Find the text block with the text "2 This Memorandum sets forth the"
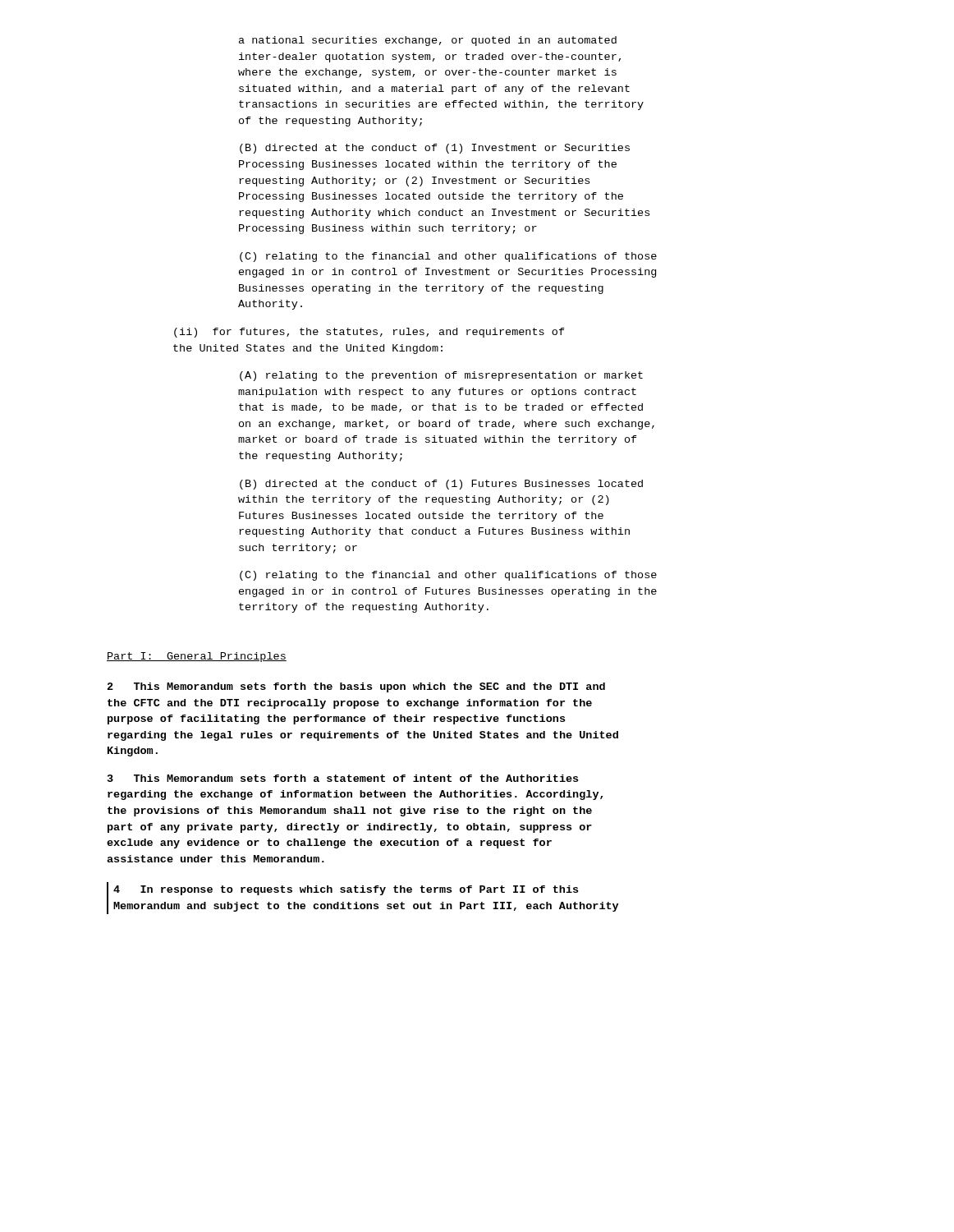Viewport: 954px width, 1232px height. click(x=363, y=719)
